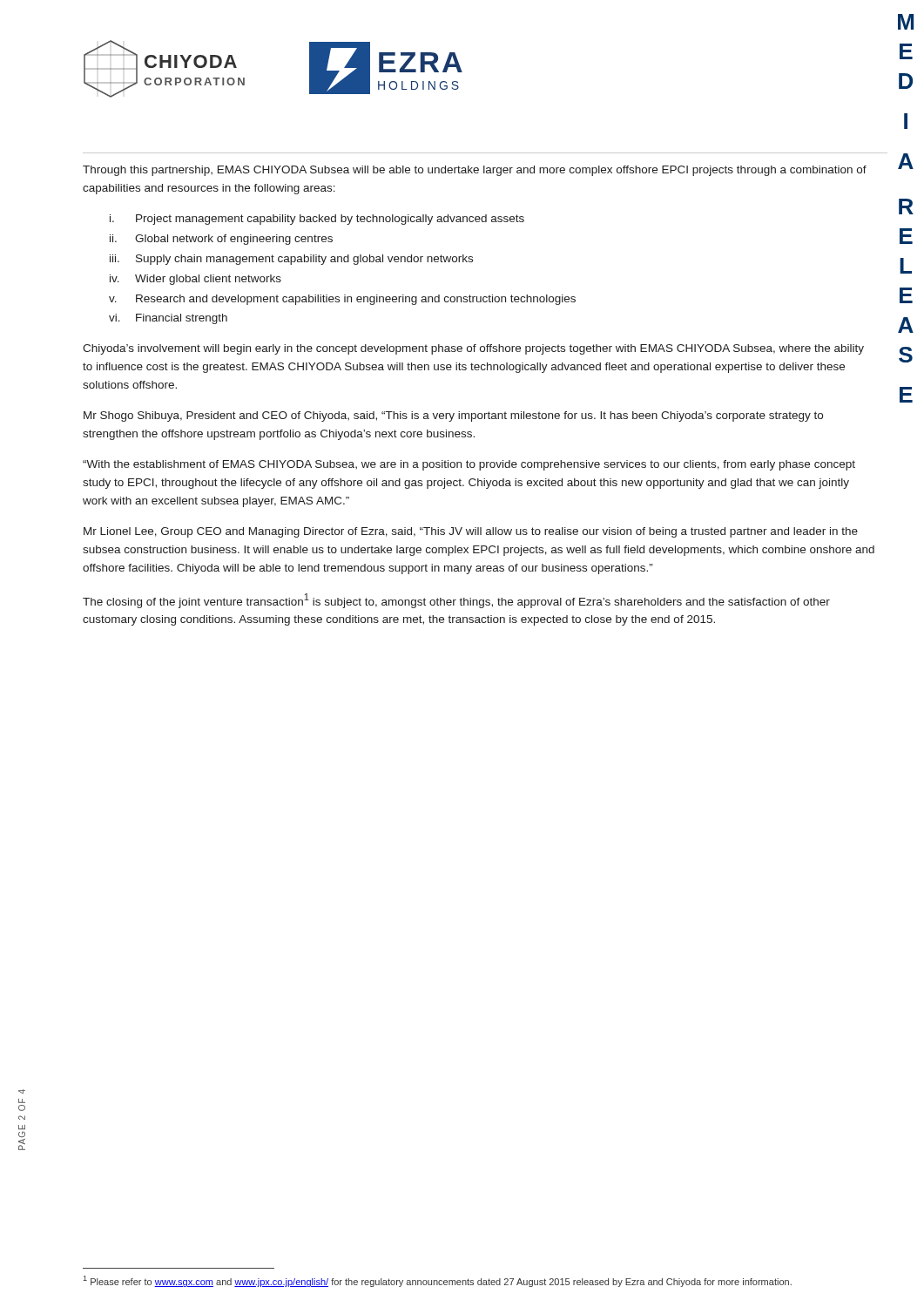Locate the text block containing "Mr Shogo Shibuya, President and CEO of"

click(453, 424)
